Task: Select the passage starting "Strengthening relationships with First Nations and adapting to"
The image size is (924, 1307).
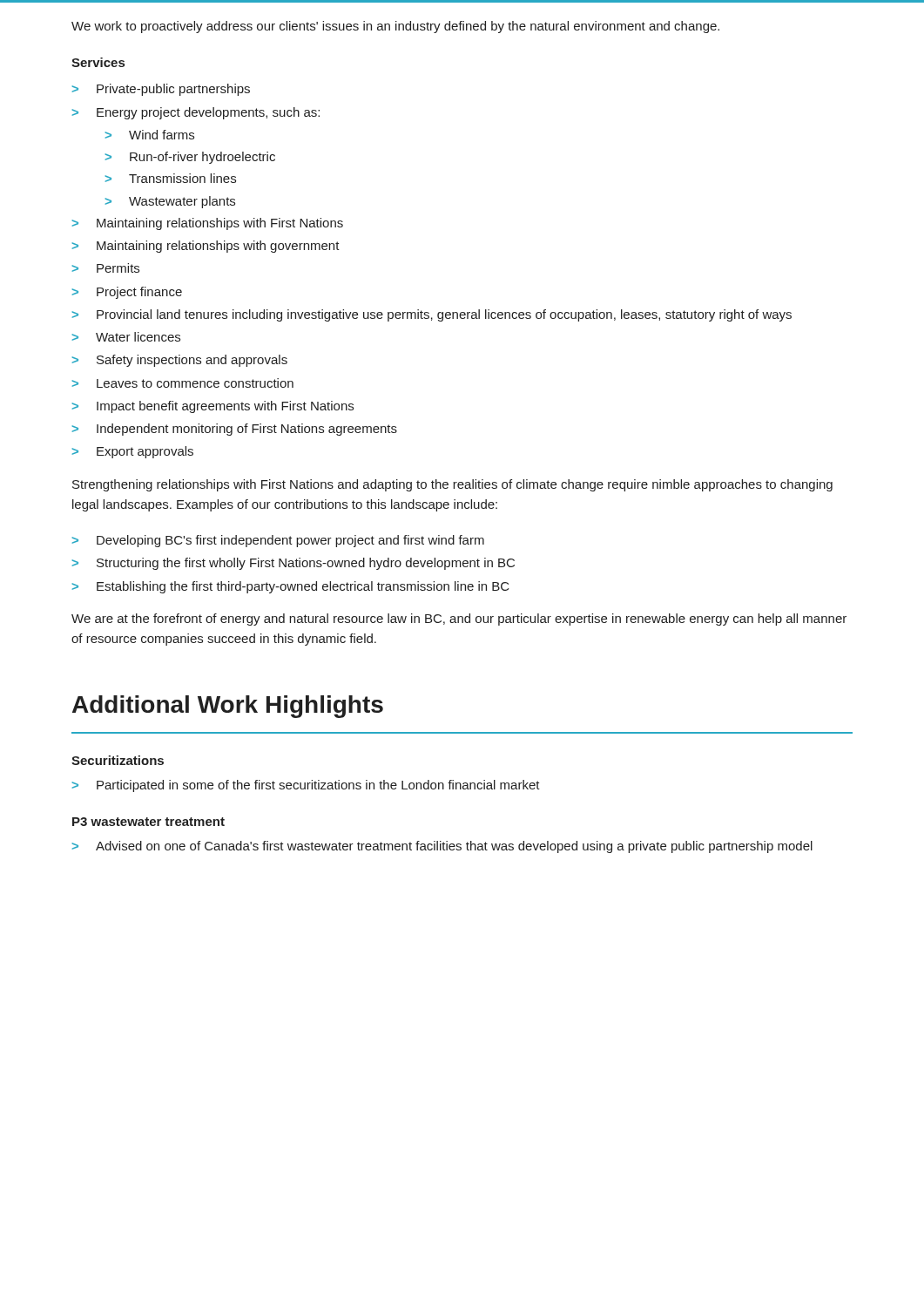Action: (x=452, y=494)
